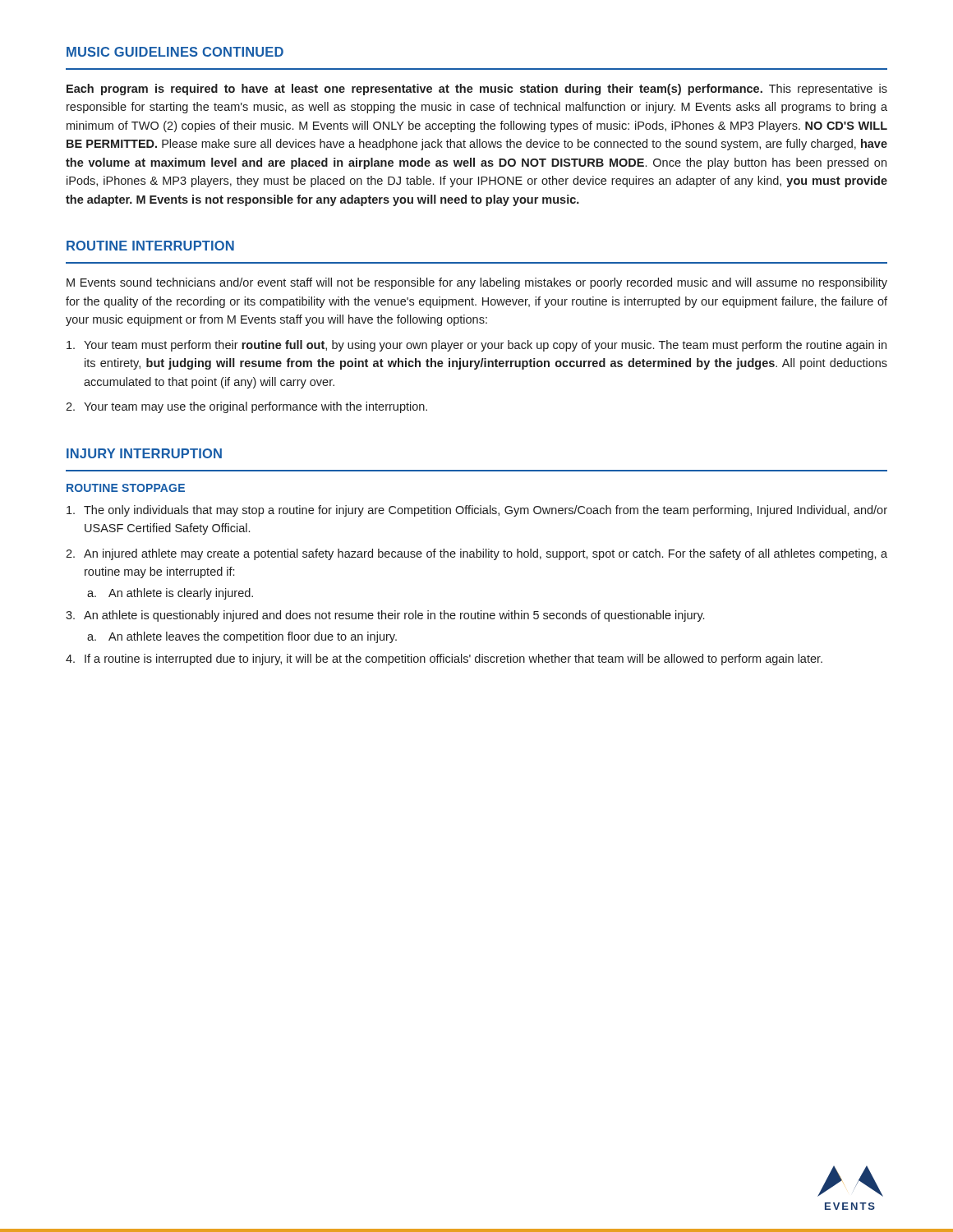The width and height of the screenshot is (953, 1232).
Task: Select the list item containing "2. An injured athlete may create"
Action: coord(476,554)
